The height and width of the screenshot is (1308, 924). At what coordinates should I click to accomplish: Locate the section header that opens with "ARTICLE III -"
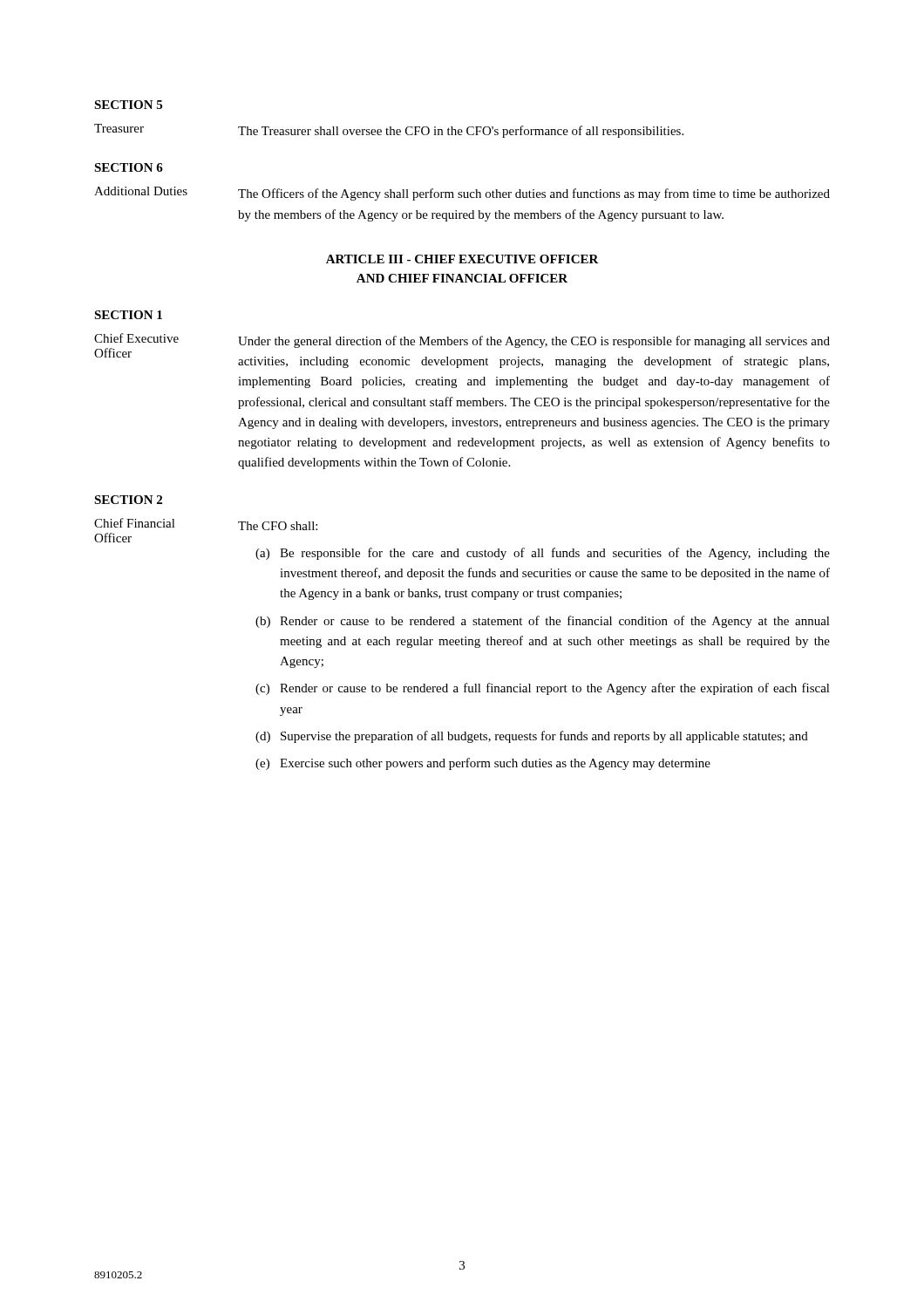pyautogui.click(x=462, y=269)
